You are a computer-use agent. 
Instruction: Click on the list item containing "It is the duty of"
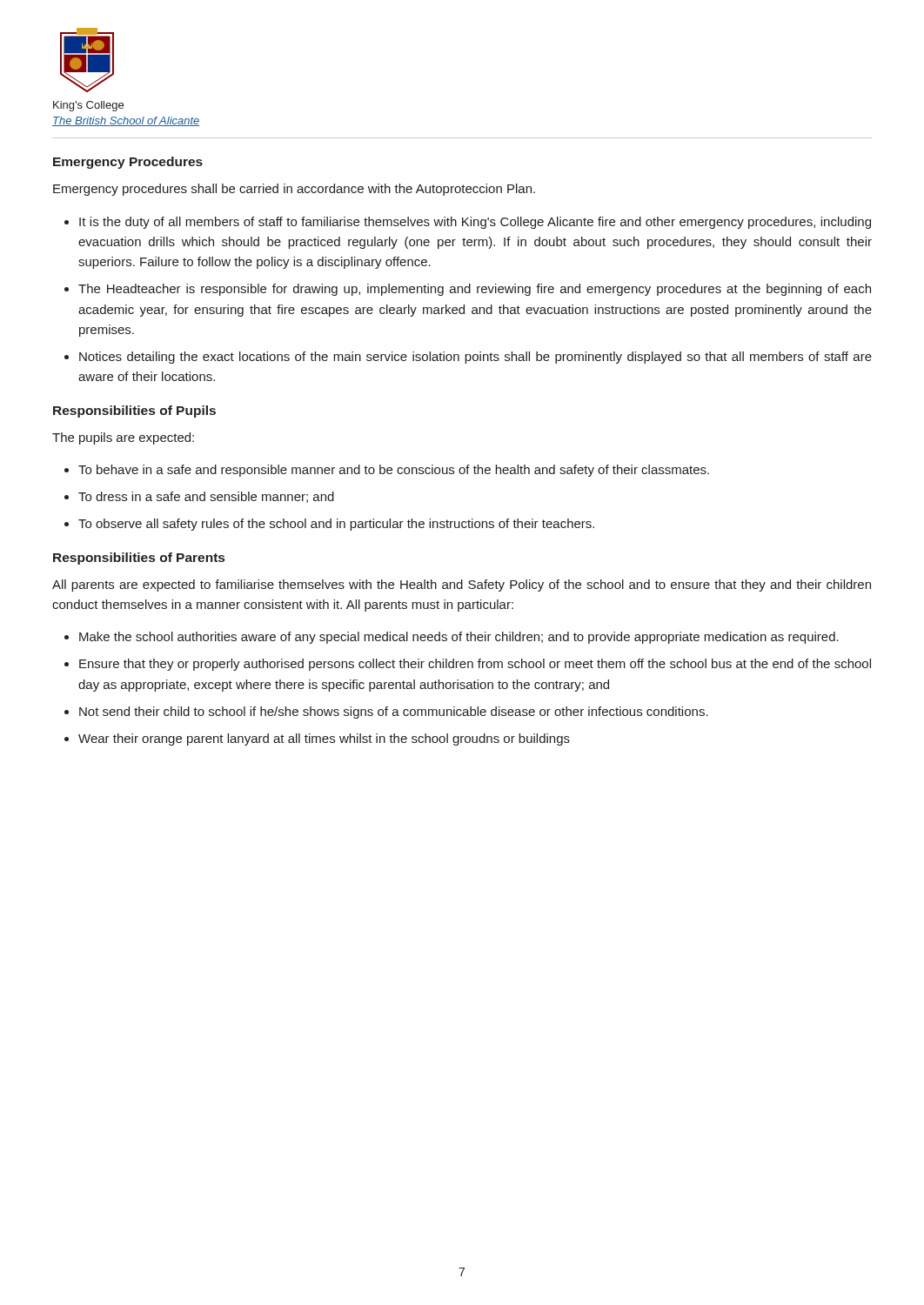[x=475, y=241]
